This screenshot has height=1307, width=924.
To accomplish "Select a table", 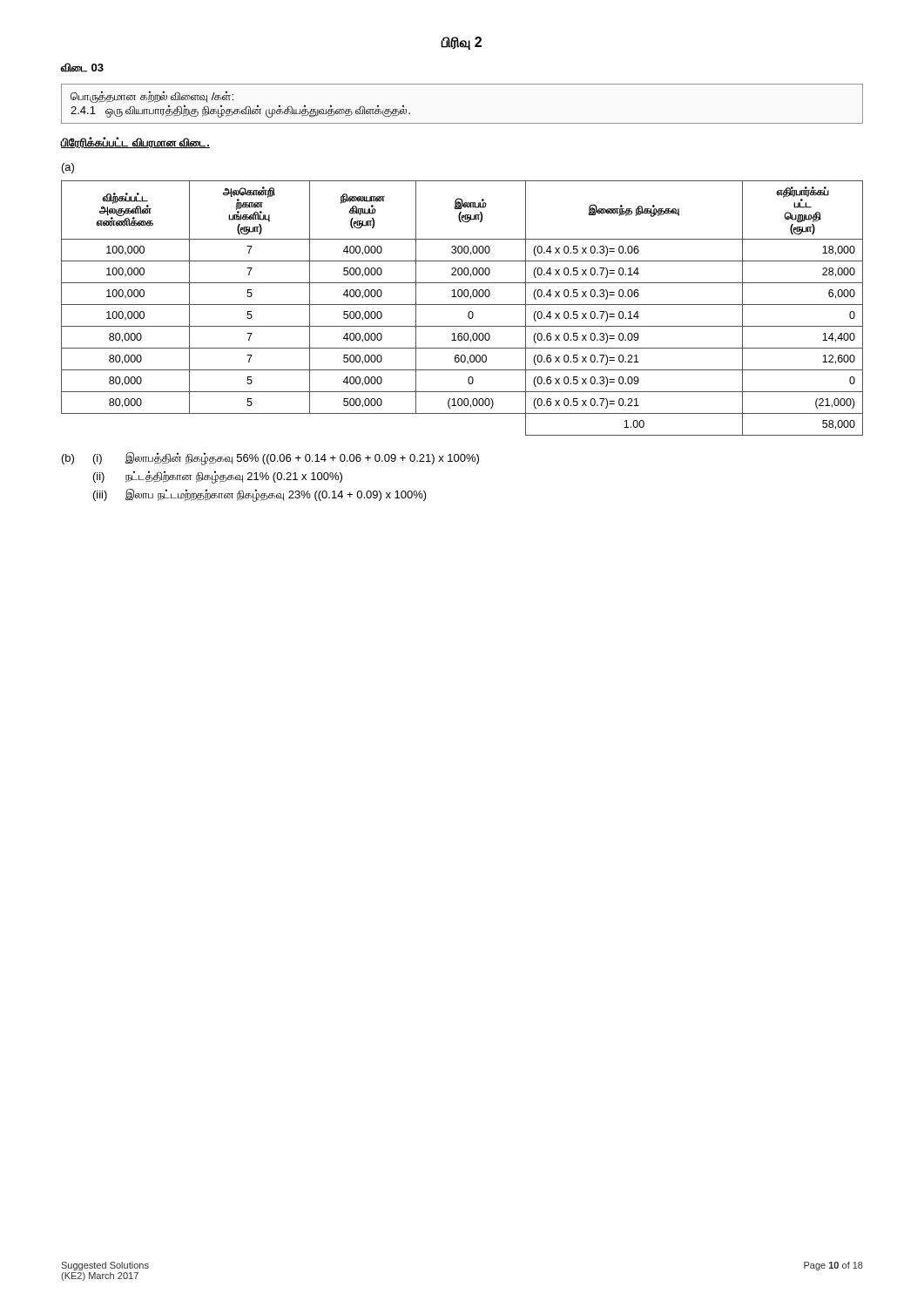I will click(x=462, y=308).
